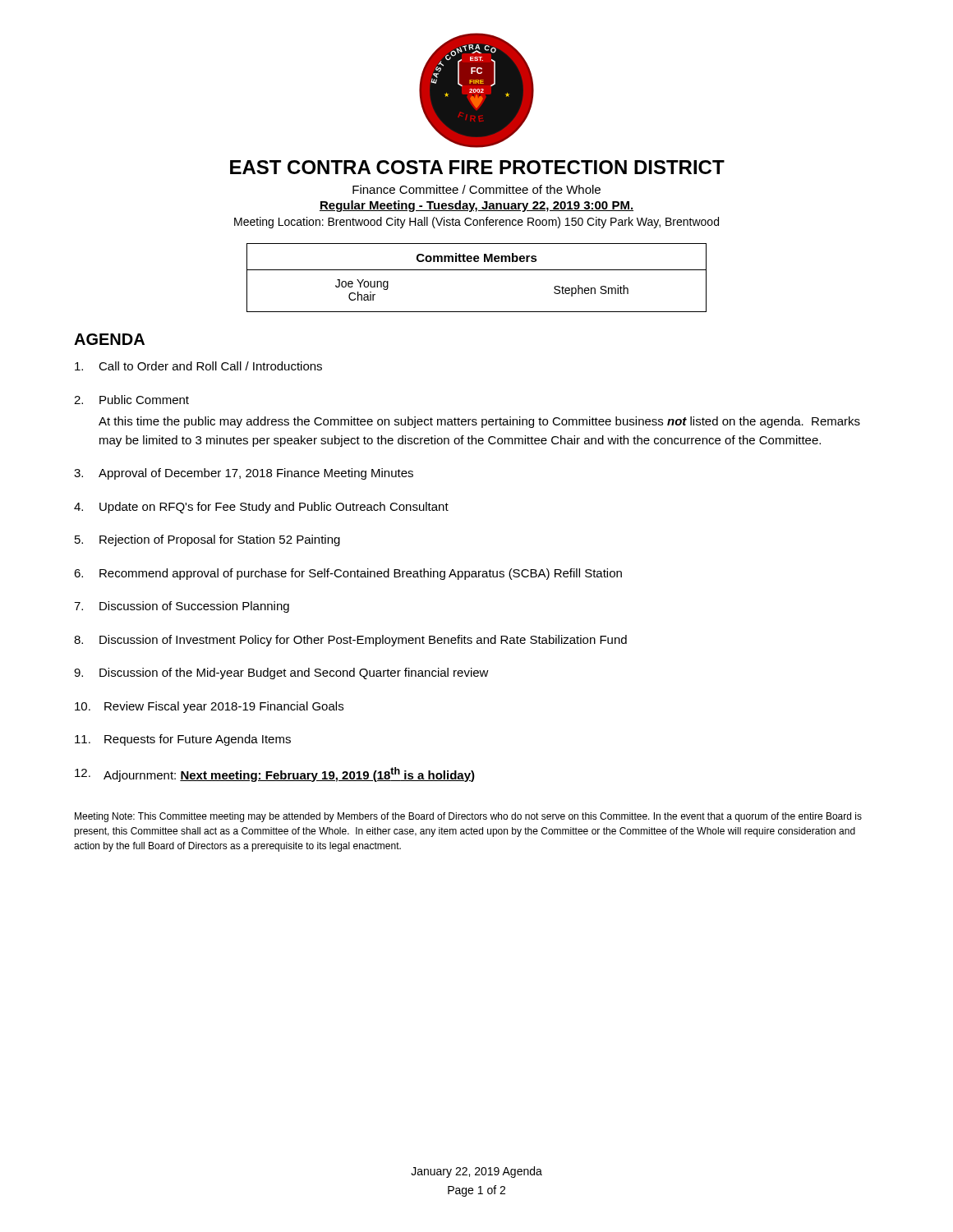
Task: Click on the footnote that reads "Meeting Note: This Committee meeting may"
Action: click(468, 831)
